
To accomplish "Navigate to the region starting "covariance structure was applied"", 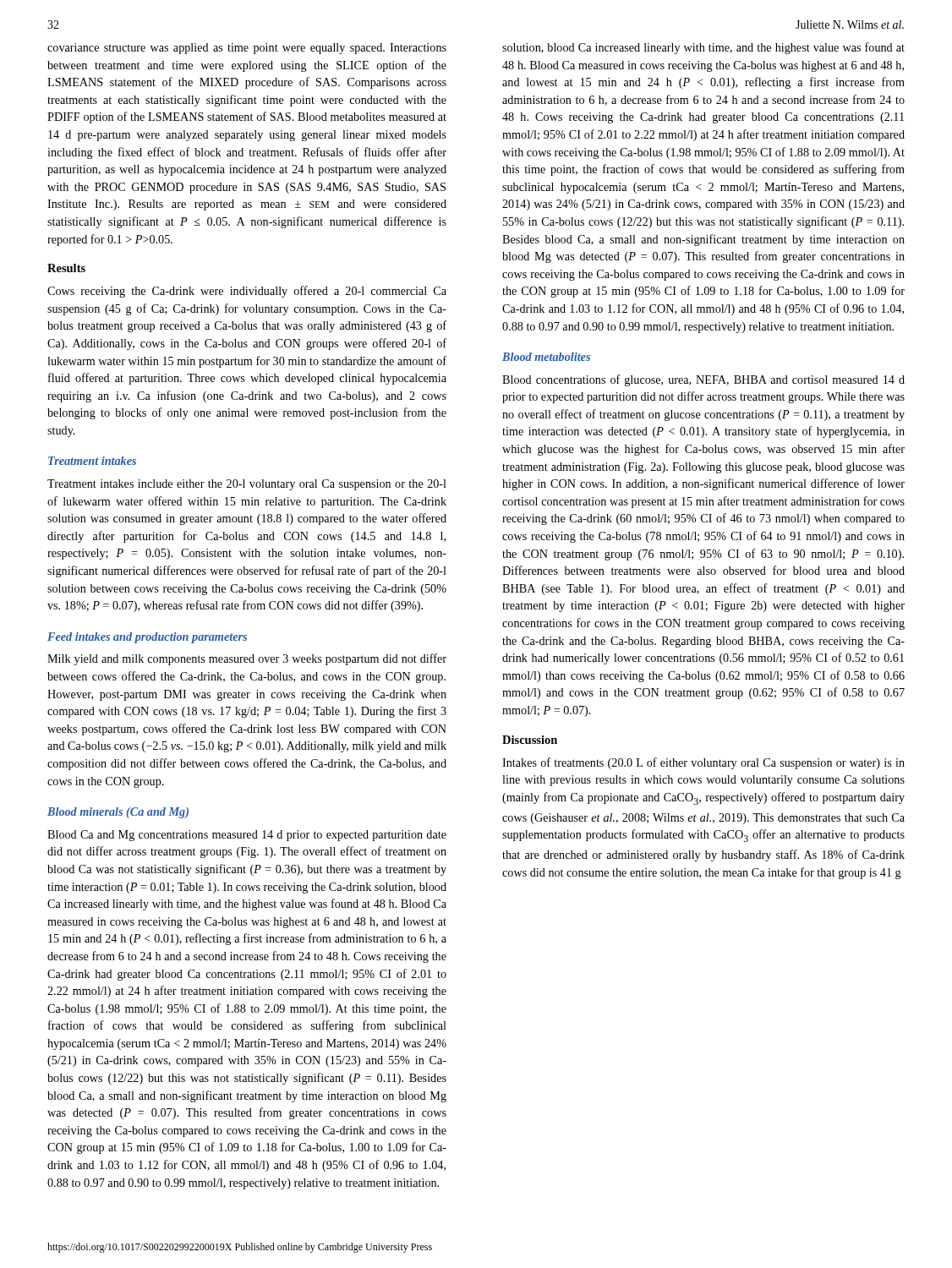I will (x=247, y=143).
